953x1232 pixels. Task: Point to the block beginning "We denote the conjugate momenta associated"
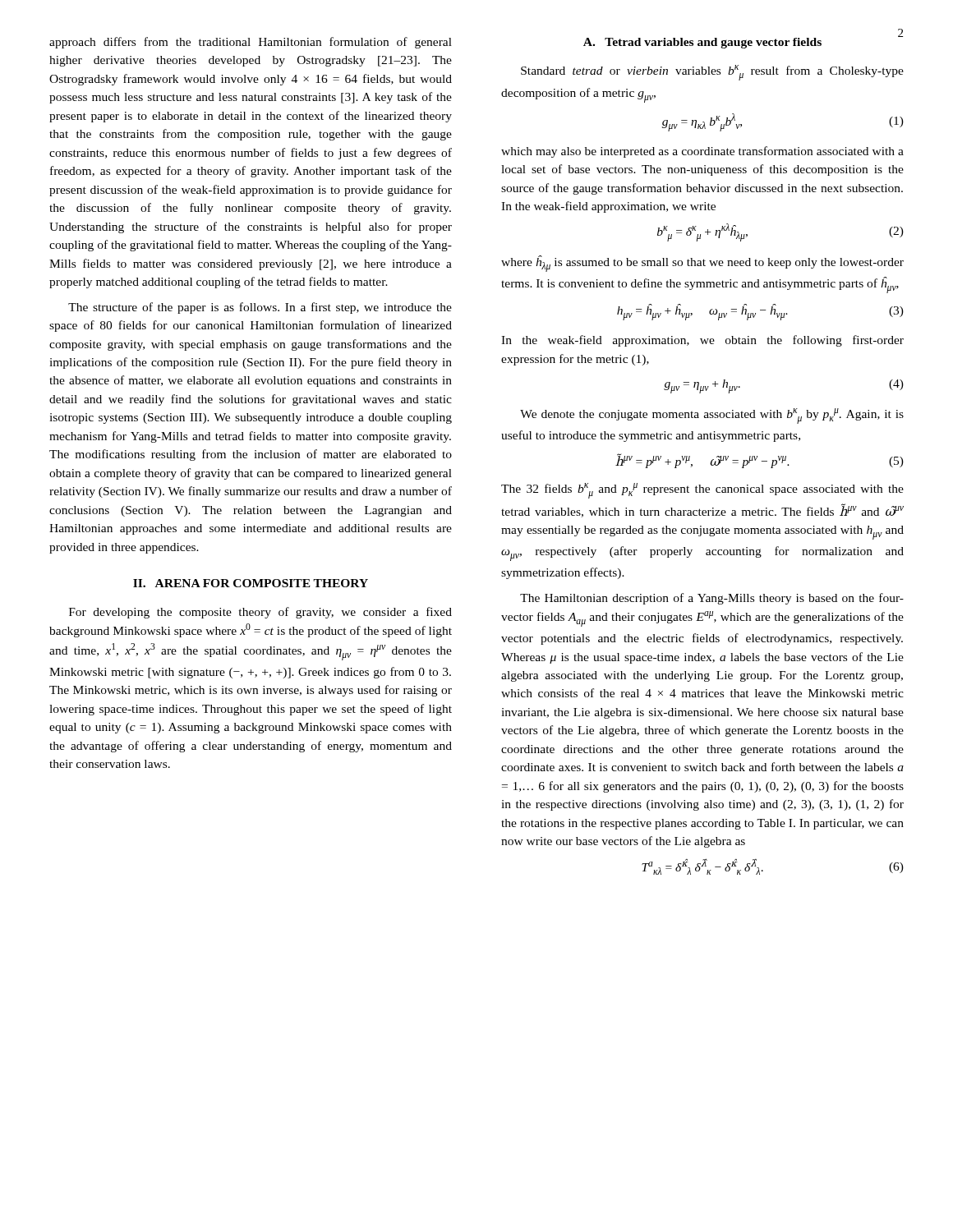702,425
